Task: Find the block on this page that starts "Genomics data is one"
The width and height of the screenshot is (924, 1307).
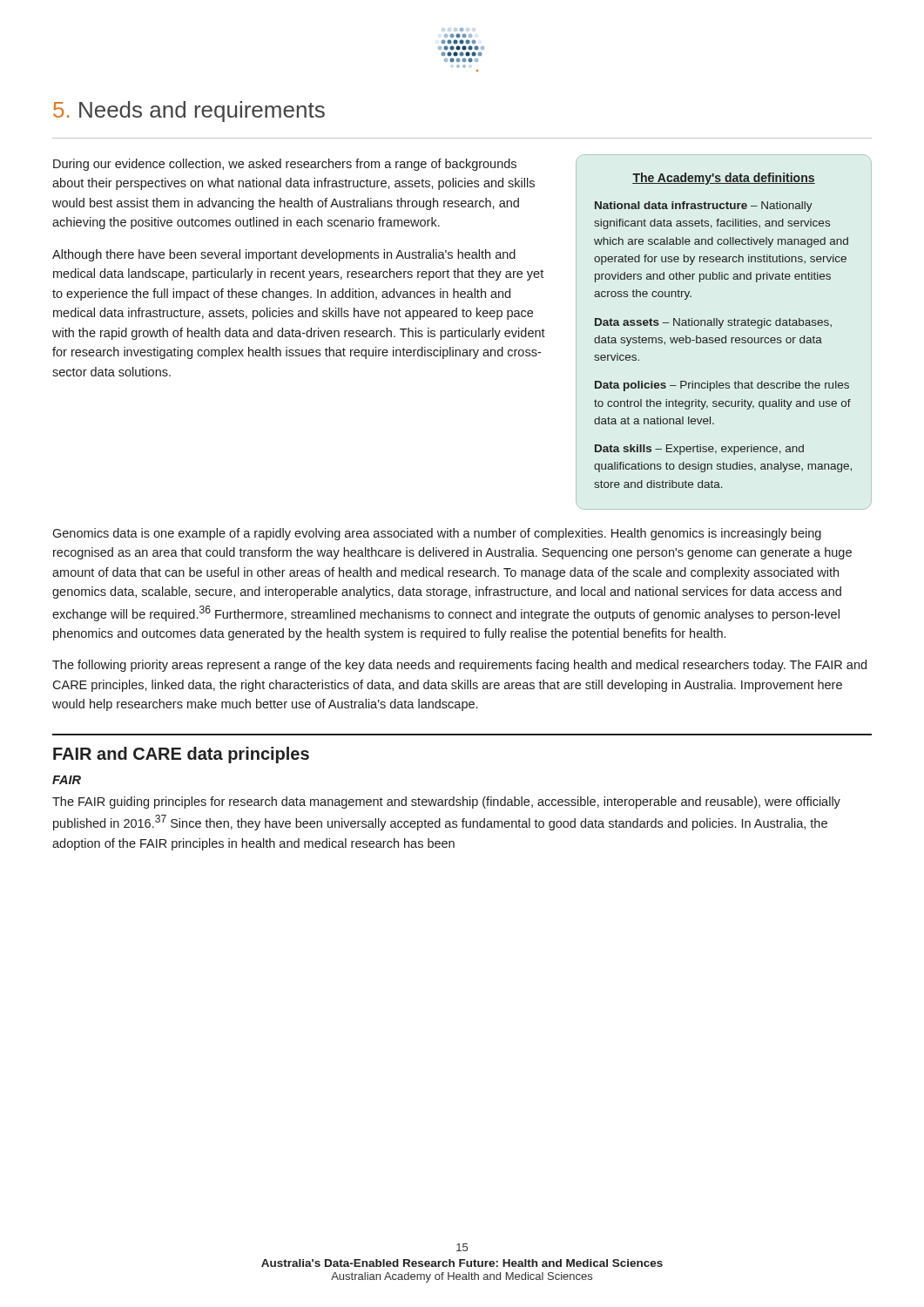Action: 452,583
